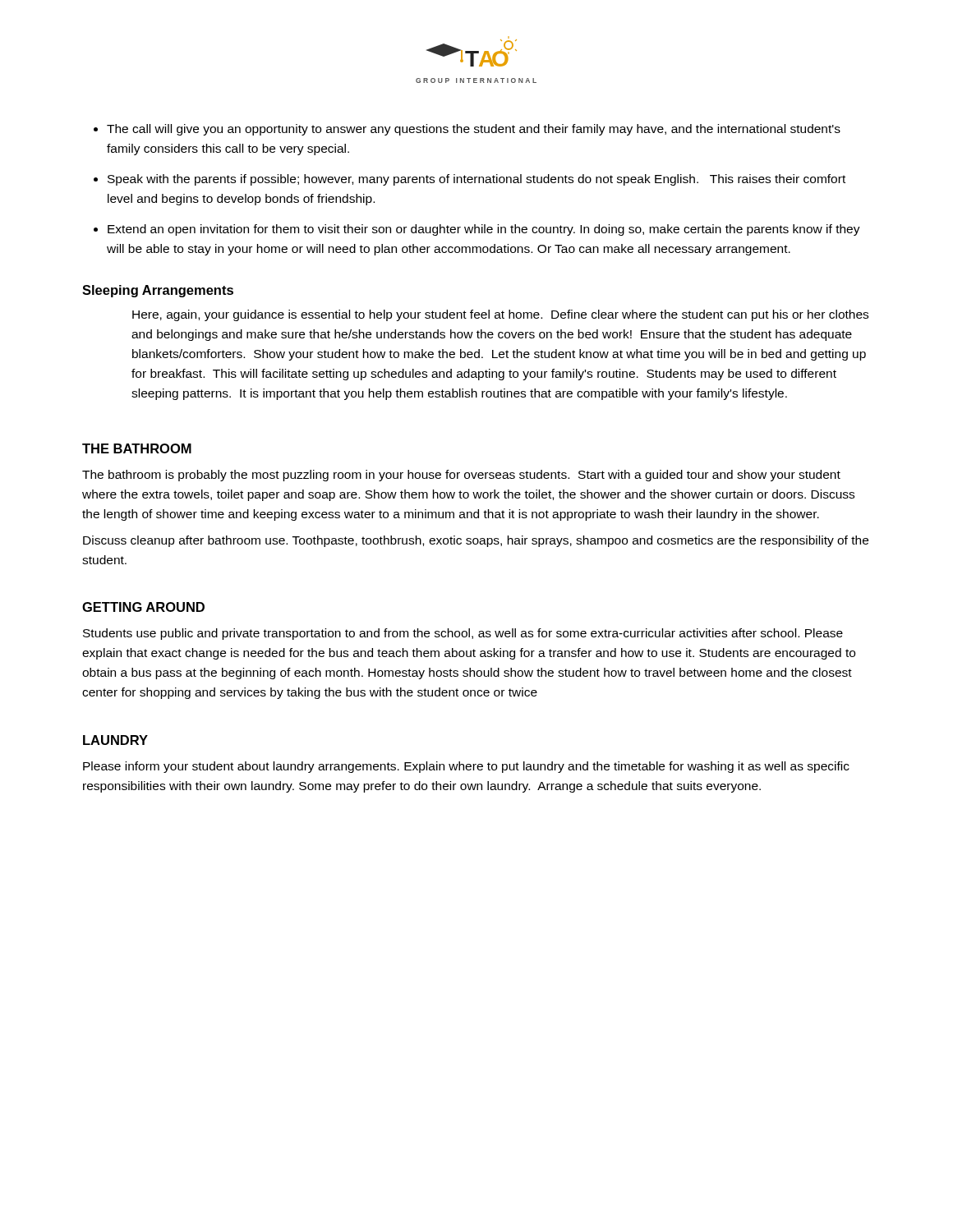Navigate to the text block starting "Students use public and private"
This screenshot has width=953, height=1232.
point(469,663)
